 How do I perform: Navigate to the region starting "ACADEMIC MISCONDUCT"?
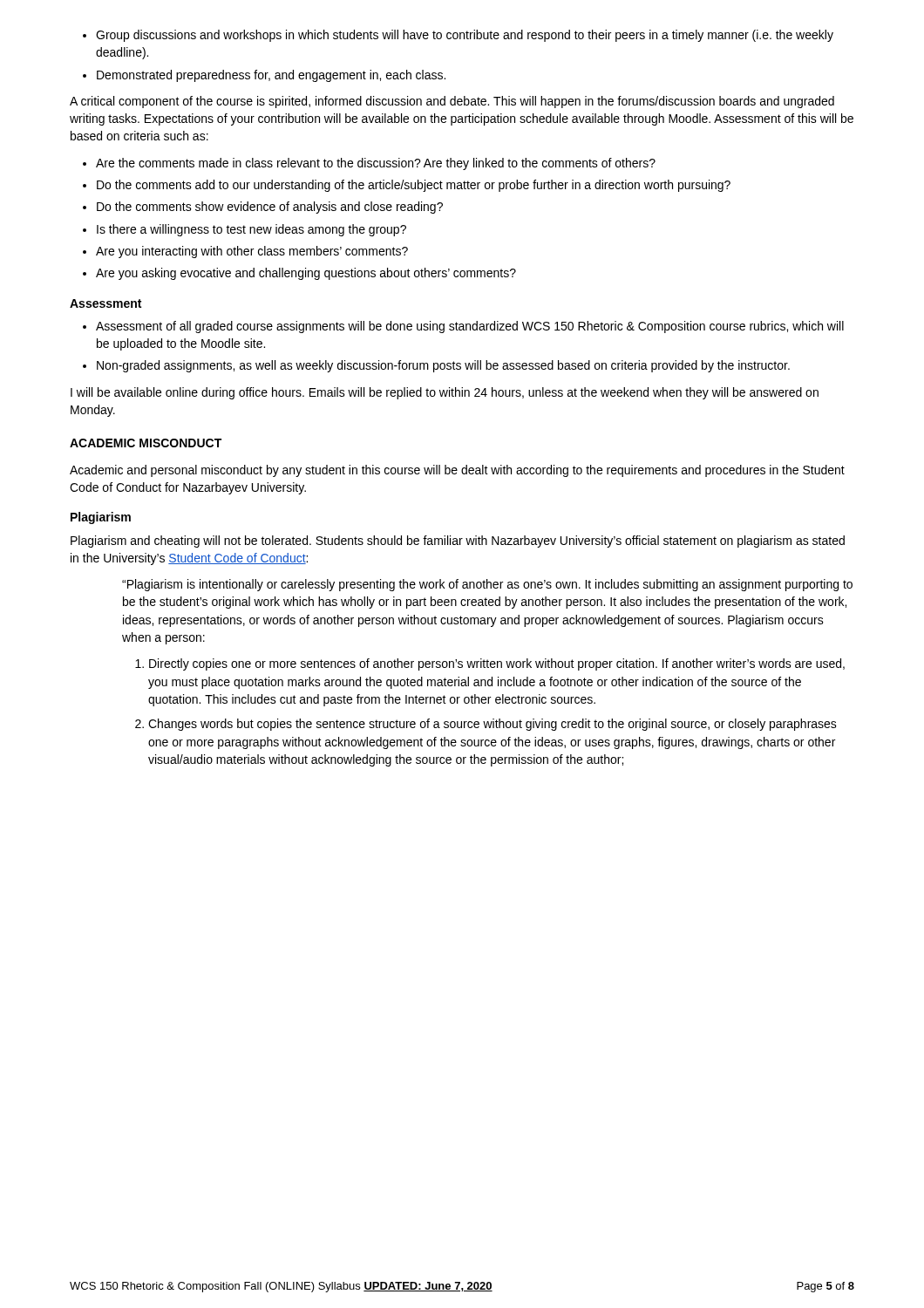(x=146, y=443)
